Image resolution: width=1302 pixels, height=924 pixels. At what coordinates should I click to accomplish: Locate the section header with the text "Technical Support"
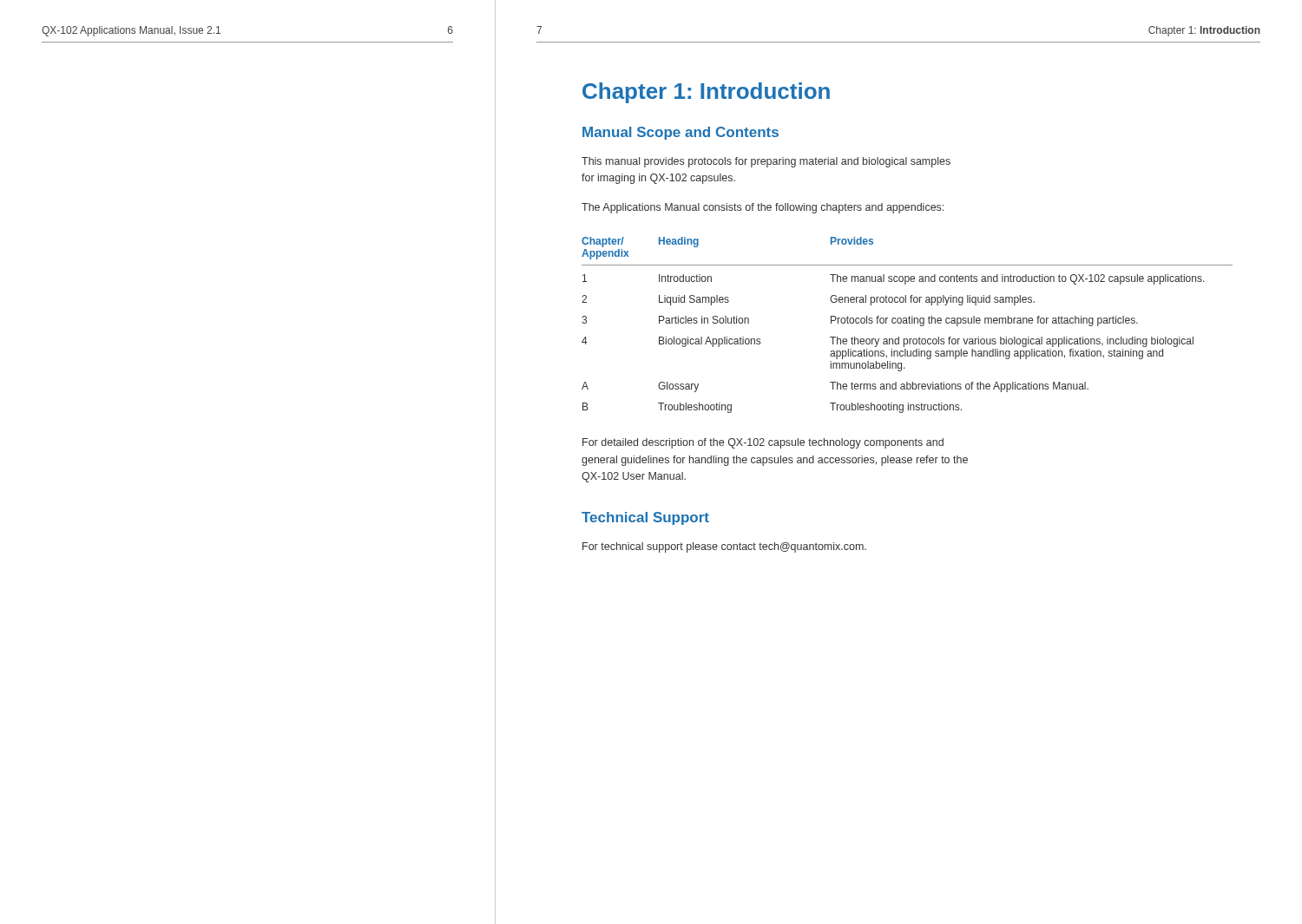(x=645, y=518)
